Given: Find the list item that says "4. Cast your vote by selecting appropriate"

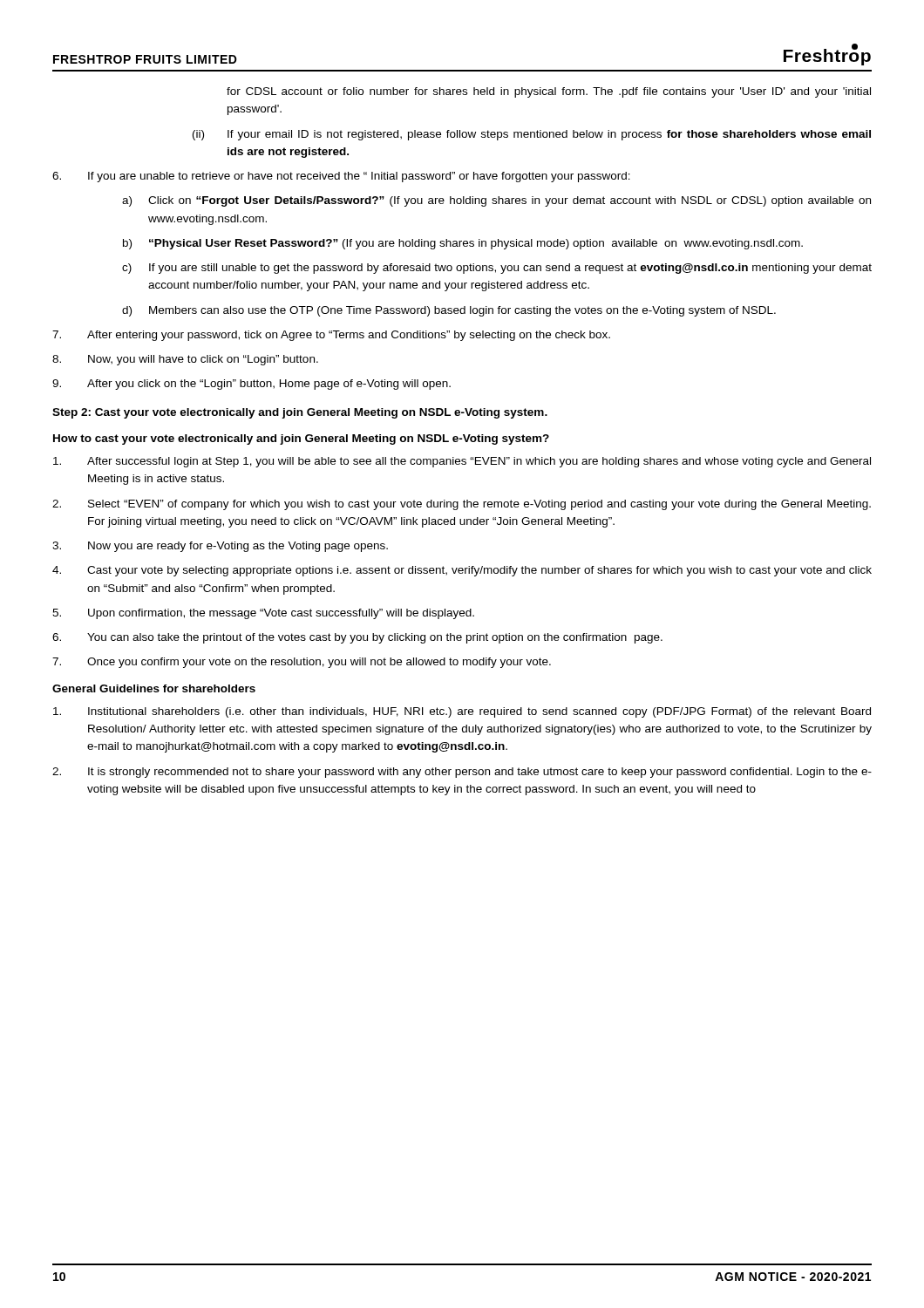Looking at the screenshot, I should pos(462,579).
